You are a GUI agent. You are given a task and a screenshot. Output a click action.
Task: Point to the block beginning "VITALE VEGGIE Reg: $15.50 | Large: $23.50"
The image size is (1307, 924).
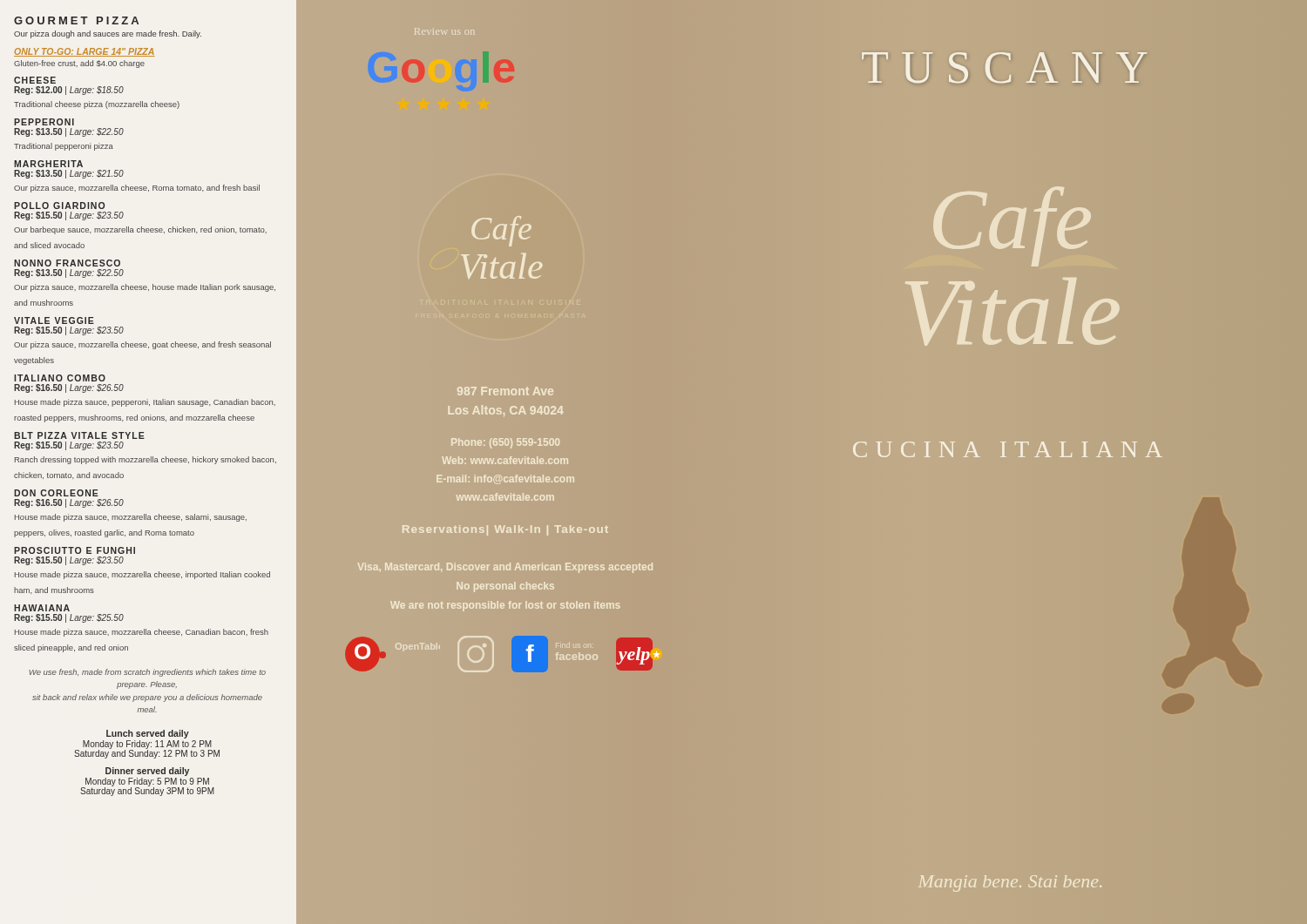pyautogui.click(x=147, y=340)
